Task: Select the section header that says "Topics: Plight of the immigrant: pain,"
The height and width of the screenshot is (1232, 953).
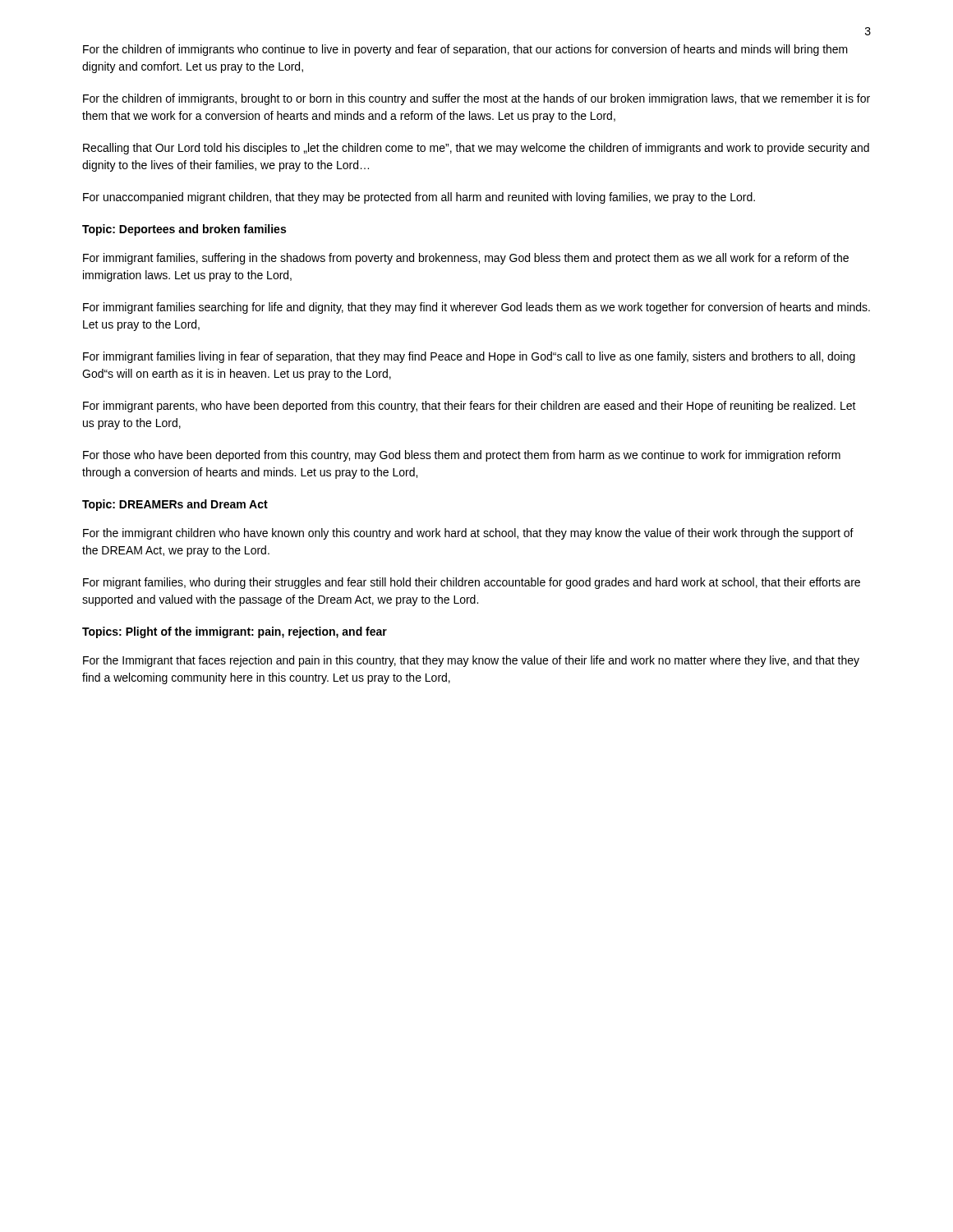Action: [234, 632]
